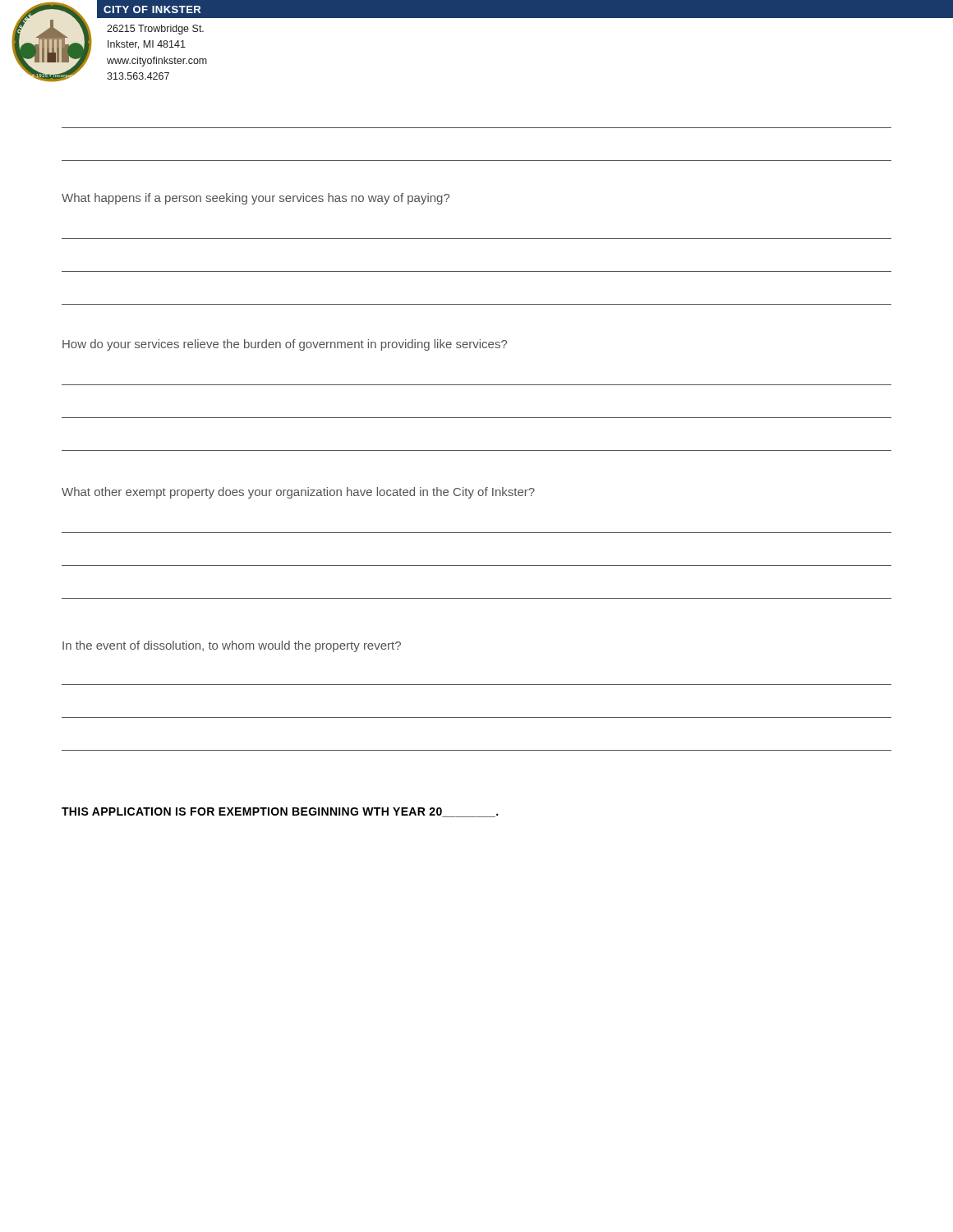
Task: Click on the text block that says "In the event of dissolution,"
Action: click(232, 645)
